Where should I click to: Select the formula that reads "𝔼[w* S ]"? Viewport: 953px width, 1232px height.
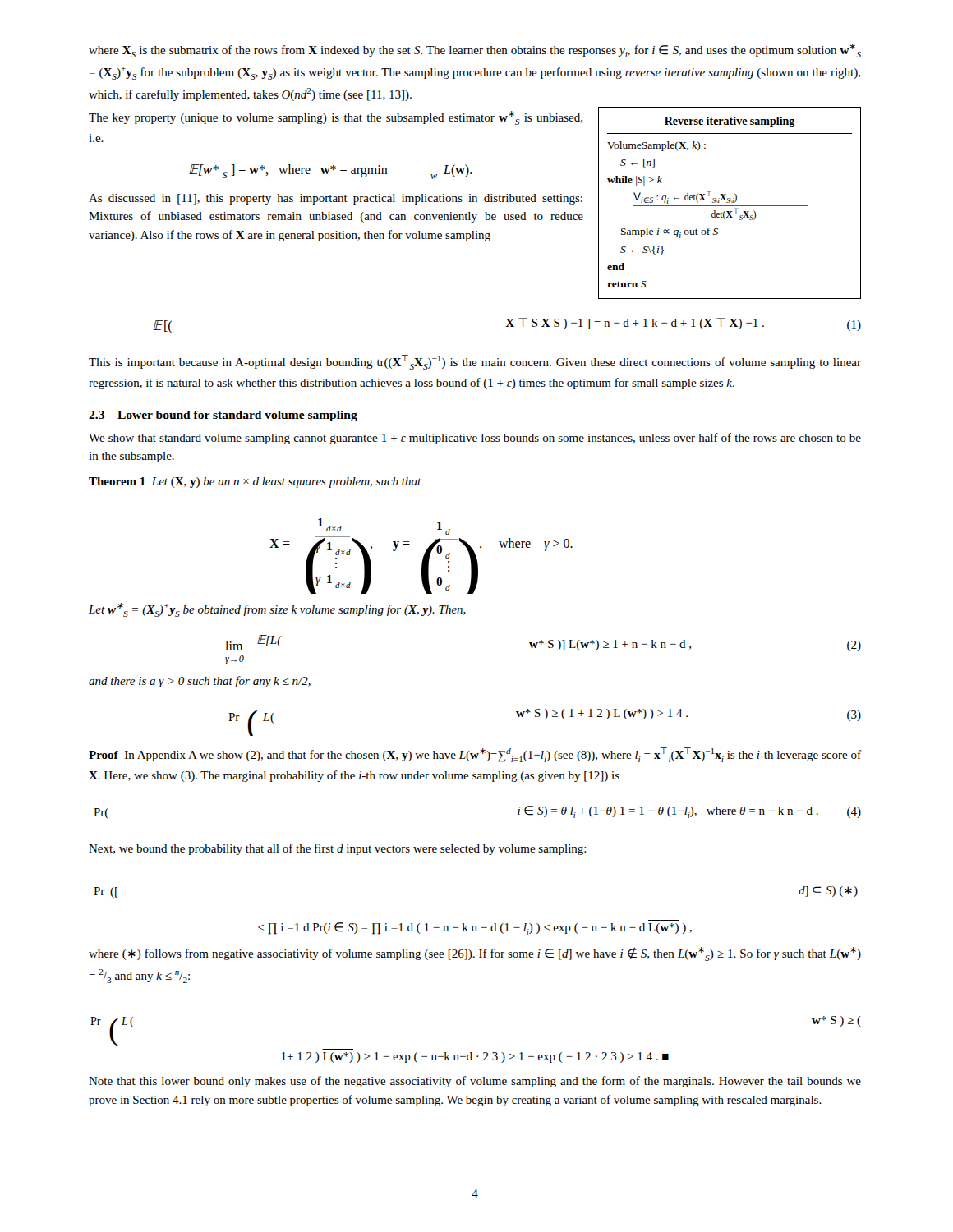click(336, 168)
